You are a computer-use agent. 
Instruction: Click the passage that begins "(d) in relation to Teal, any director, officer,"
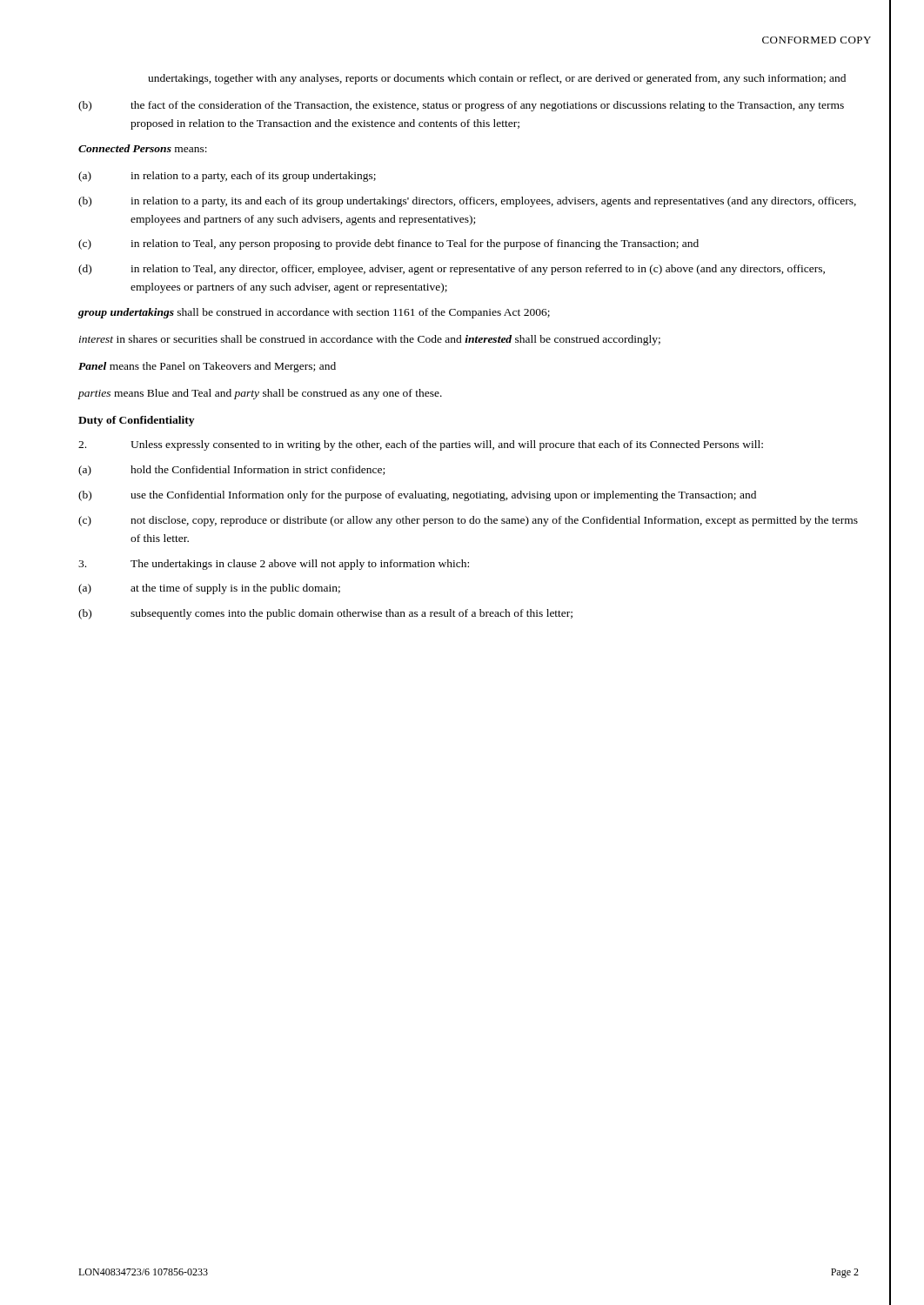point(469,279)
